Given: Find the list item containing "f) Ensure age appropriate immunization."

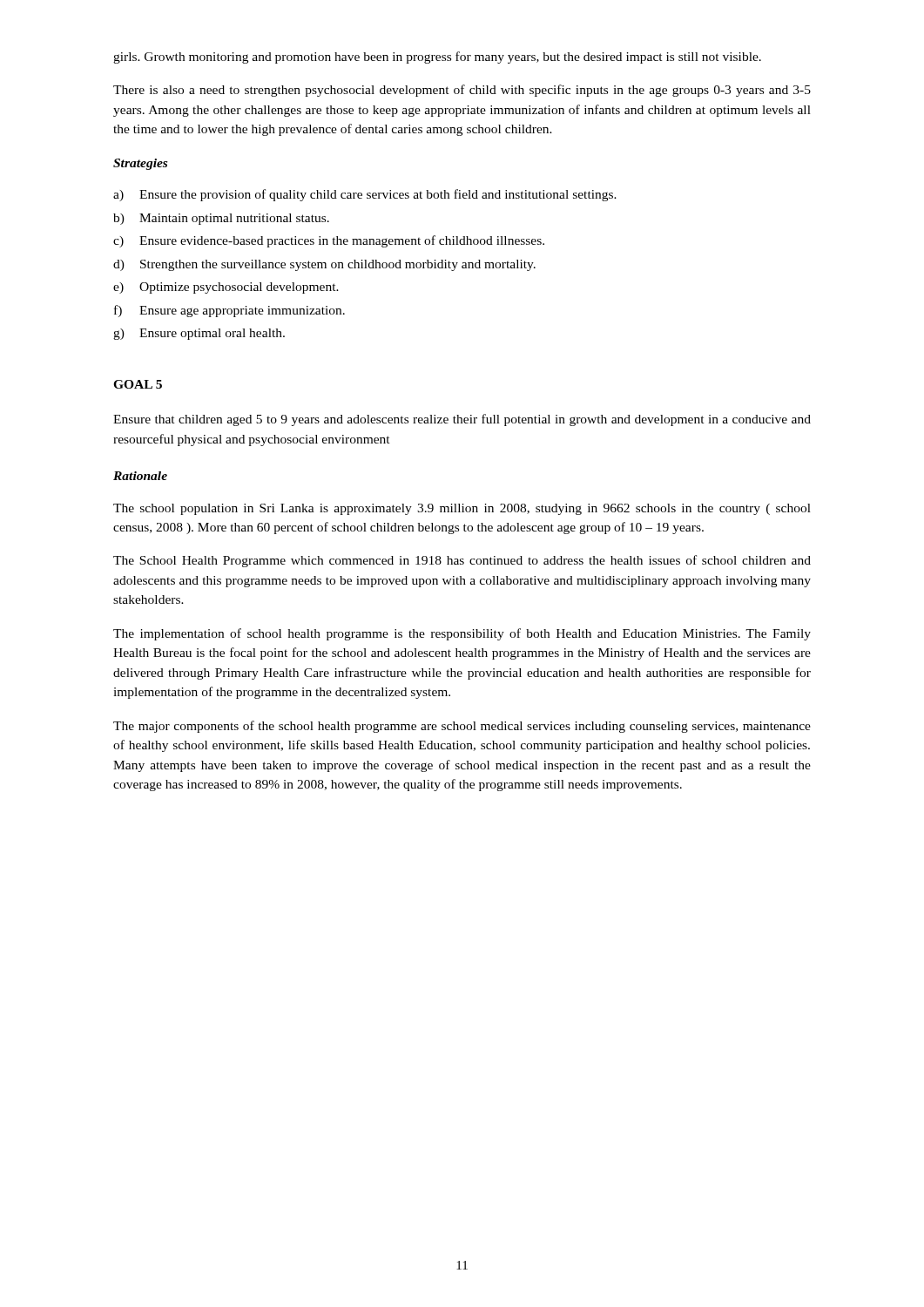Looking at the screenshot, I should pyautogui.click(x=229, y=311).
